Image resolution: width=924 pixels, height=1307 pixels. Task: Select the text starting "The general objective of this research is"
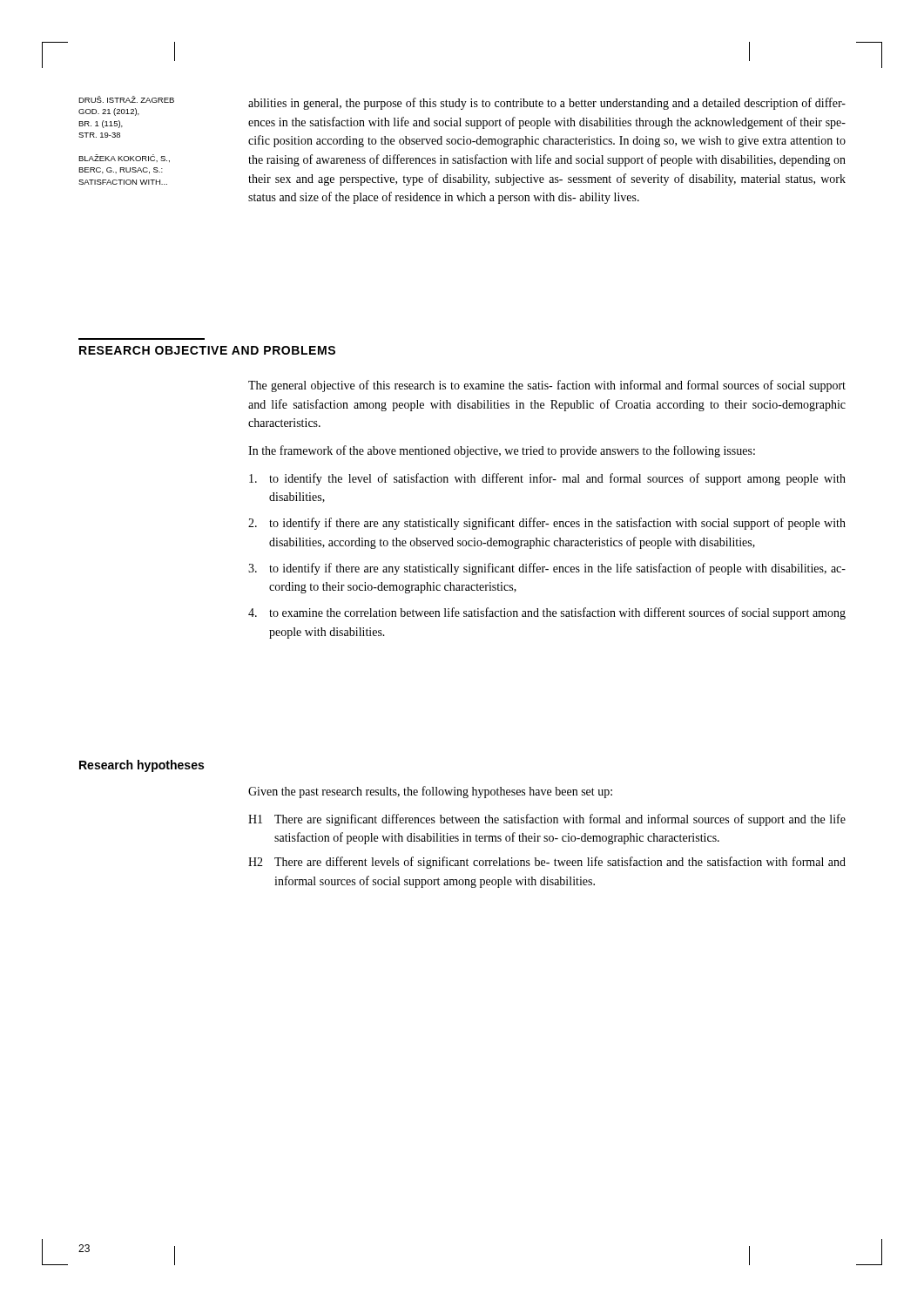[x=547, y=404]
